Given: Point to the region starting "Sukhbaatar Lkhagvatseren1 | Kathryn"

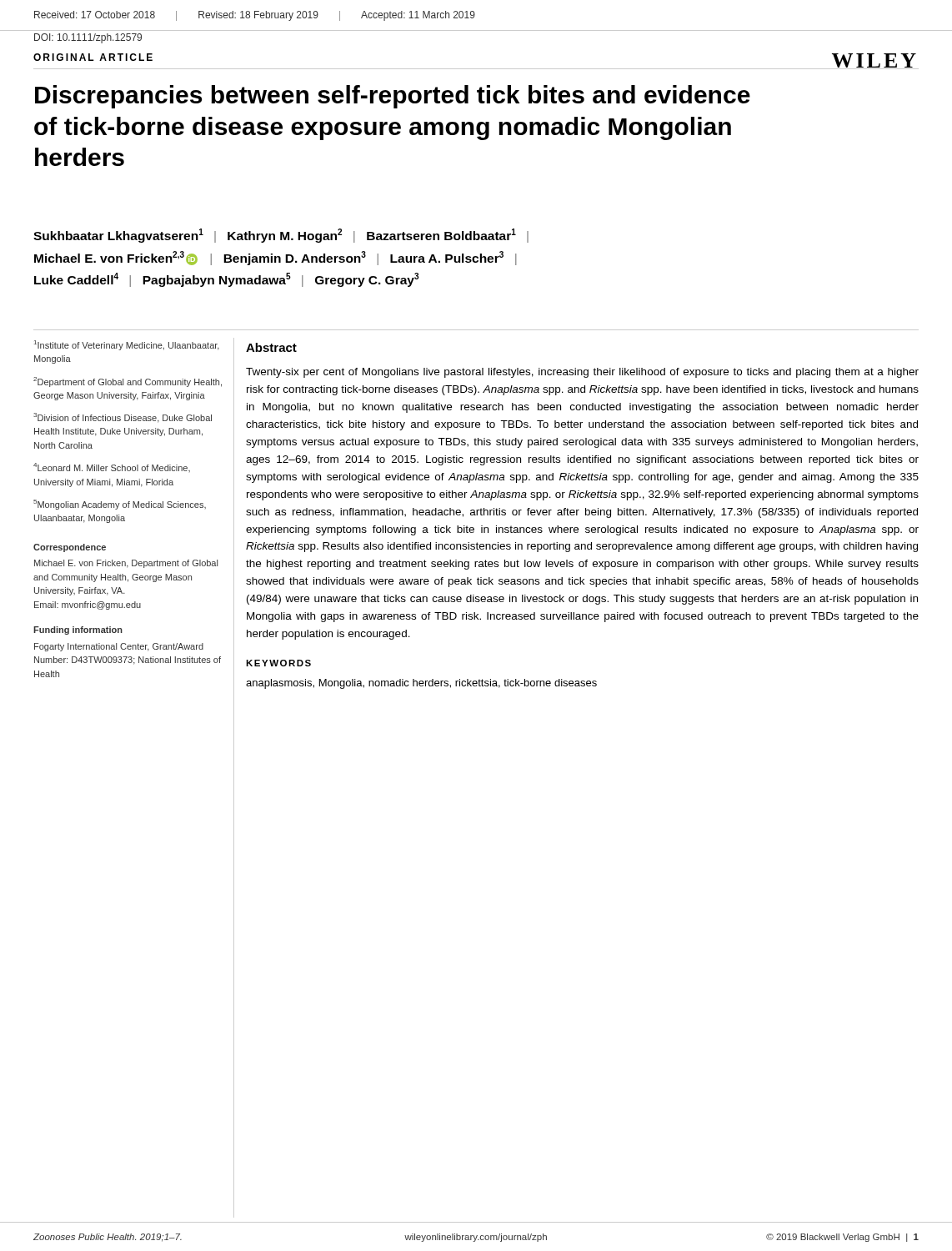Looking at the screenshot, I should tap(281, 257).
